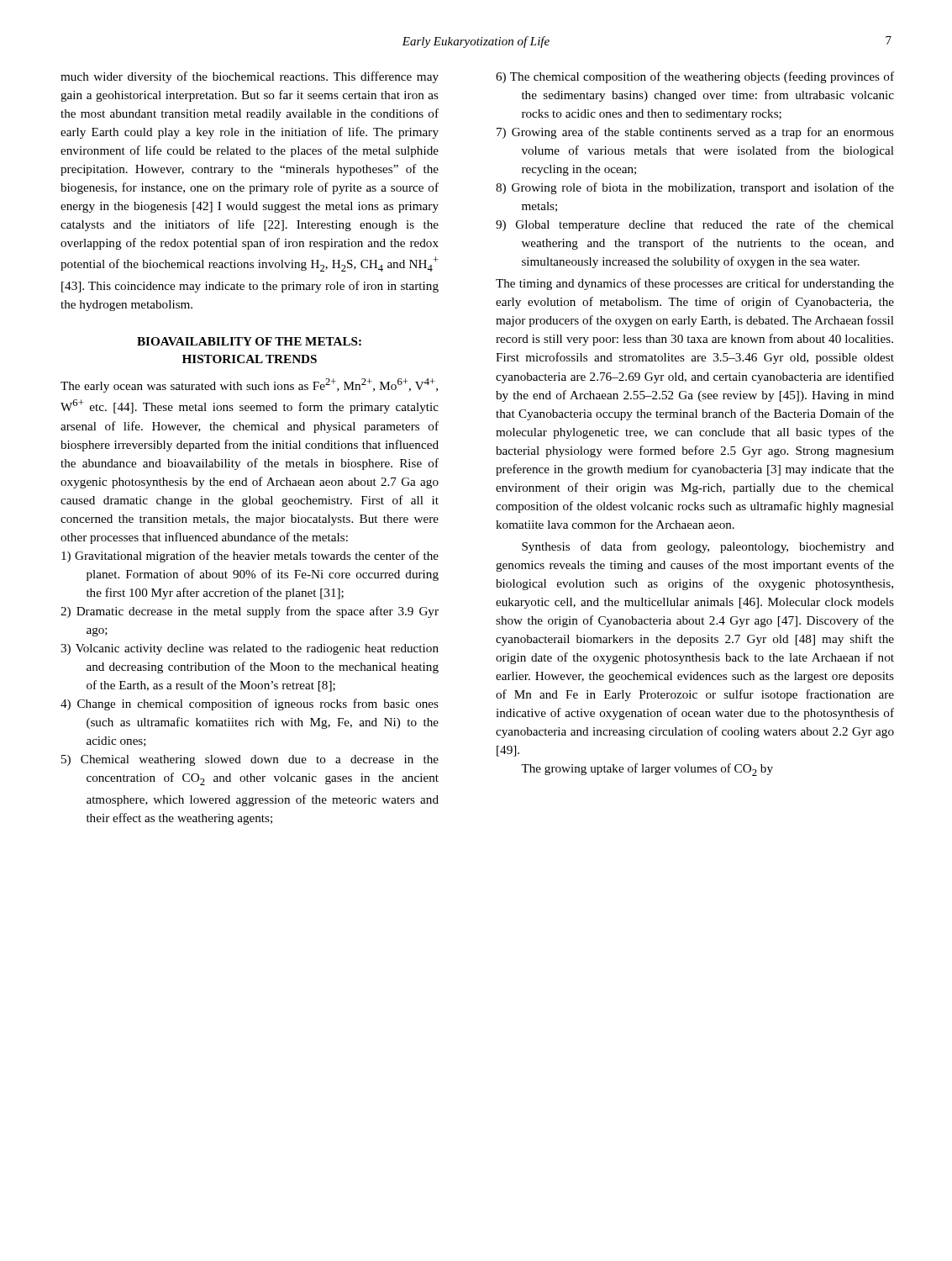Find the region starting "Synthesis of data from geology,"
Screen dimensions: 1261x952
click(x=695, y=648)
